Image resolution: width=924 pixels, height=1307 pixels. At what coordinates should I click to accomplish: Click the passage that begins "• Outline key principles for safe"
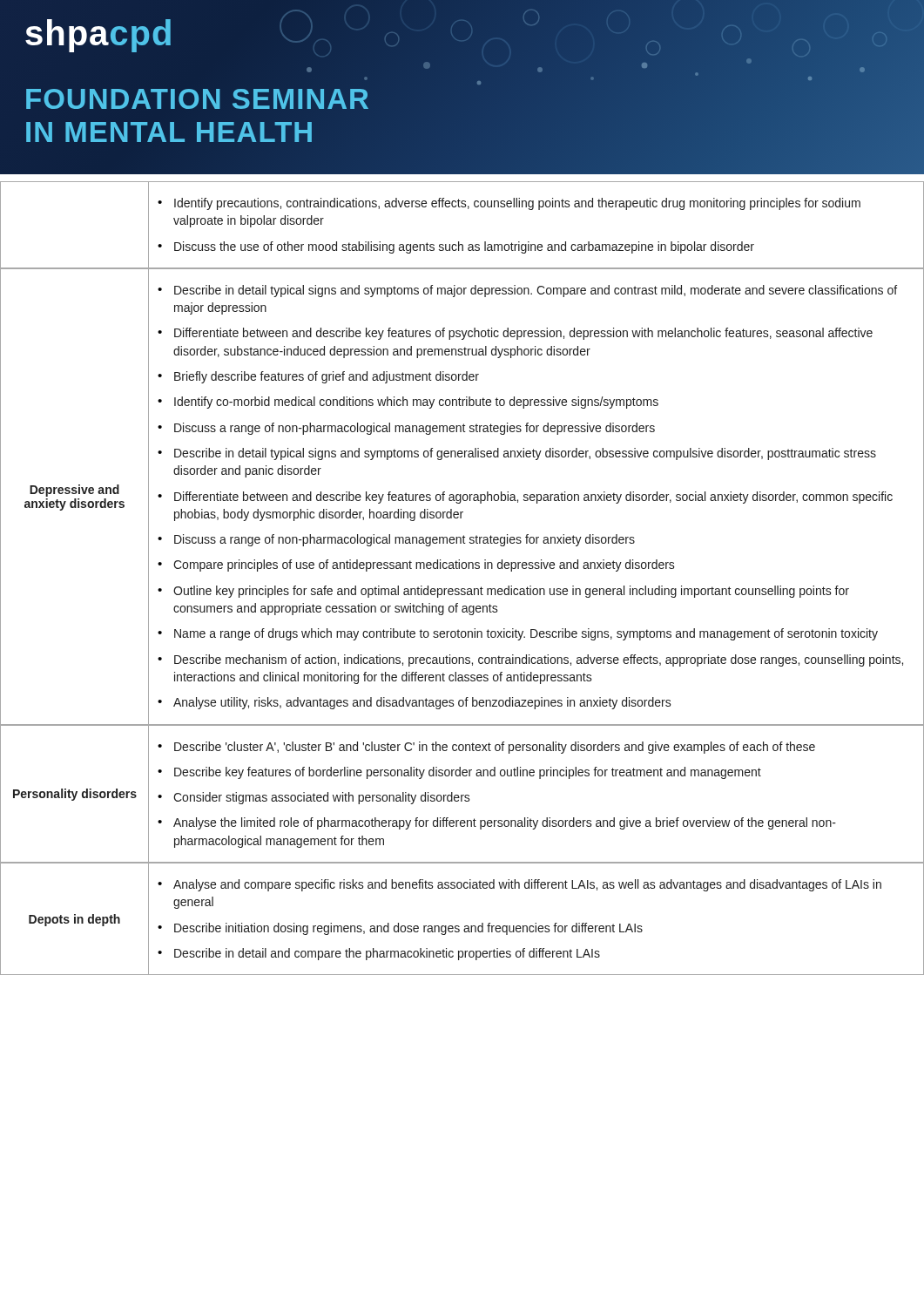[533, 600]
